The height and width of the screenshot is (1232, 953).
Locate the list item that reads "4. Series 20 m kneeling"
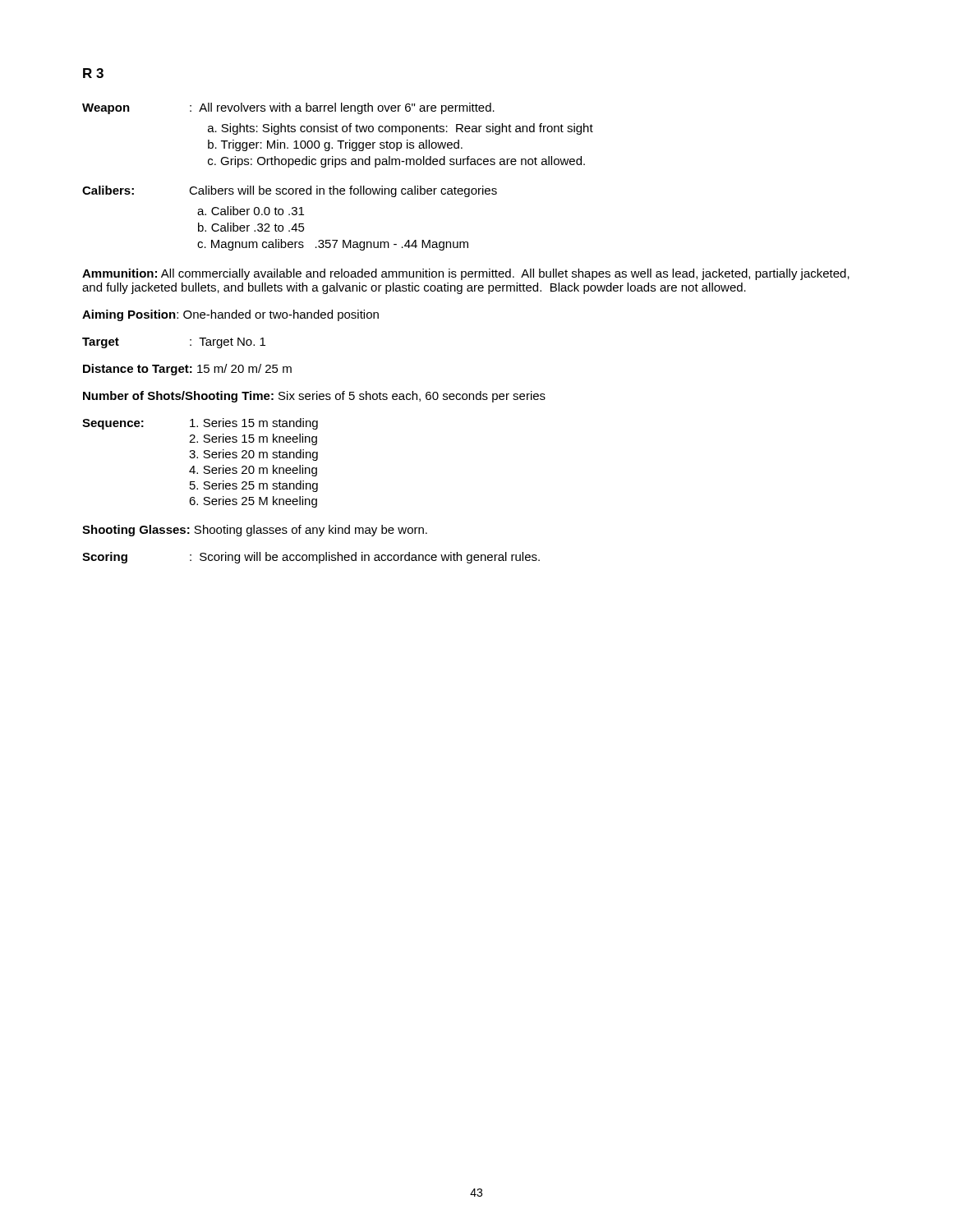(x=253, y=469)
